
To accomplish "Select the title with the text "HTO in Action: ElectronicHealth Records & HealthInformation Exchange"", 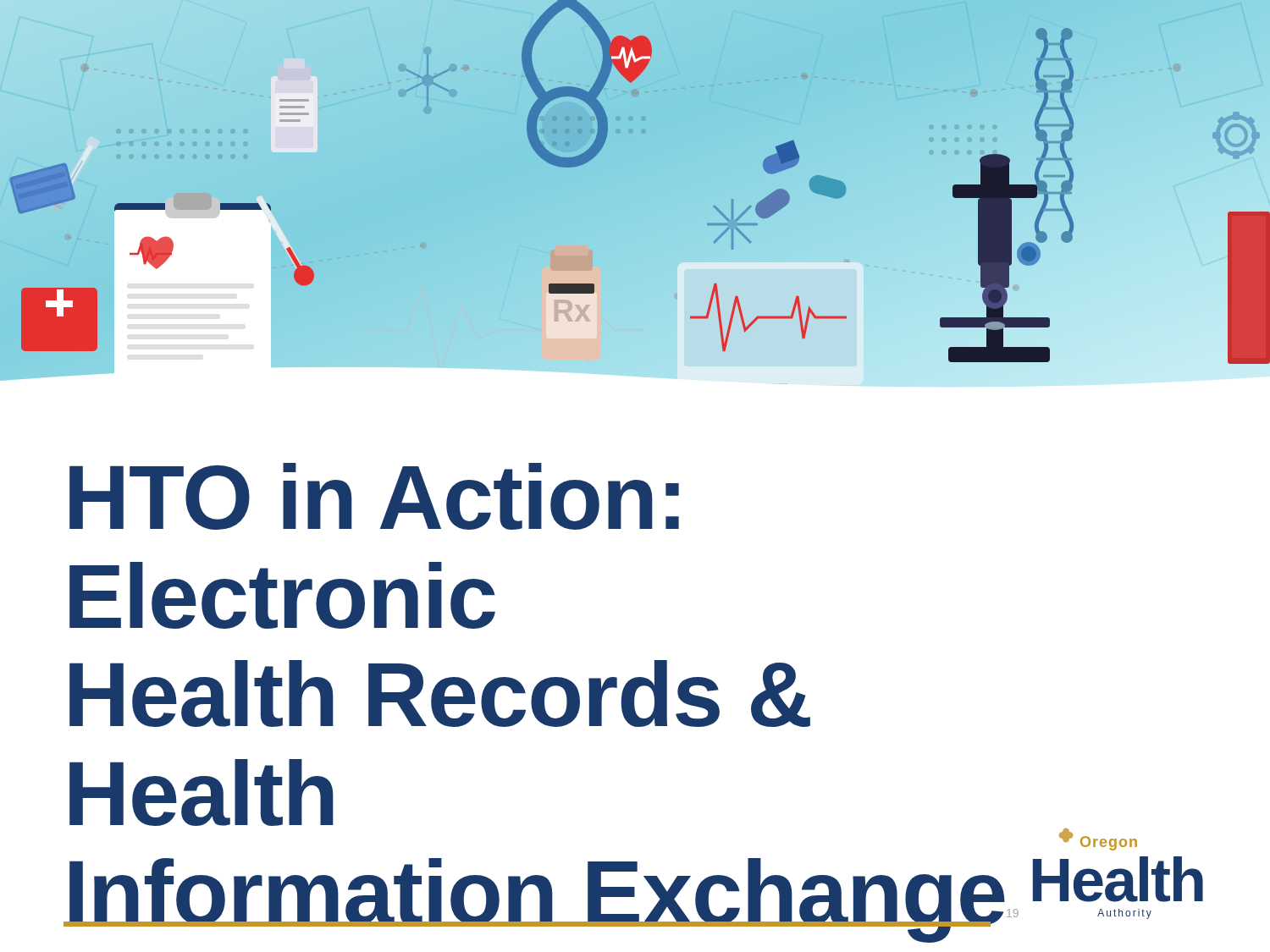I will click(x=563, y=695).
